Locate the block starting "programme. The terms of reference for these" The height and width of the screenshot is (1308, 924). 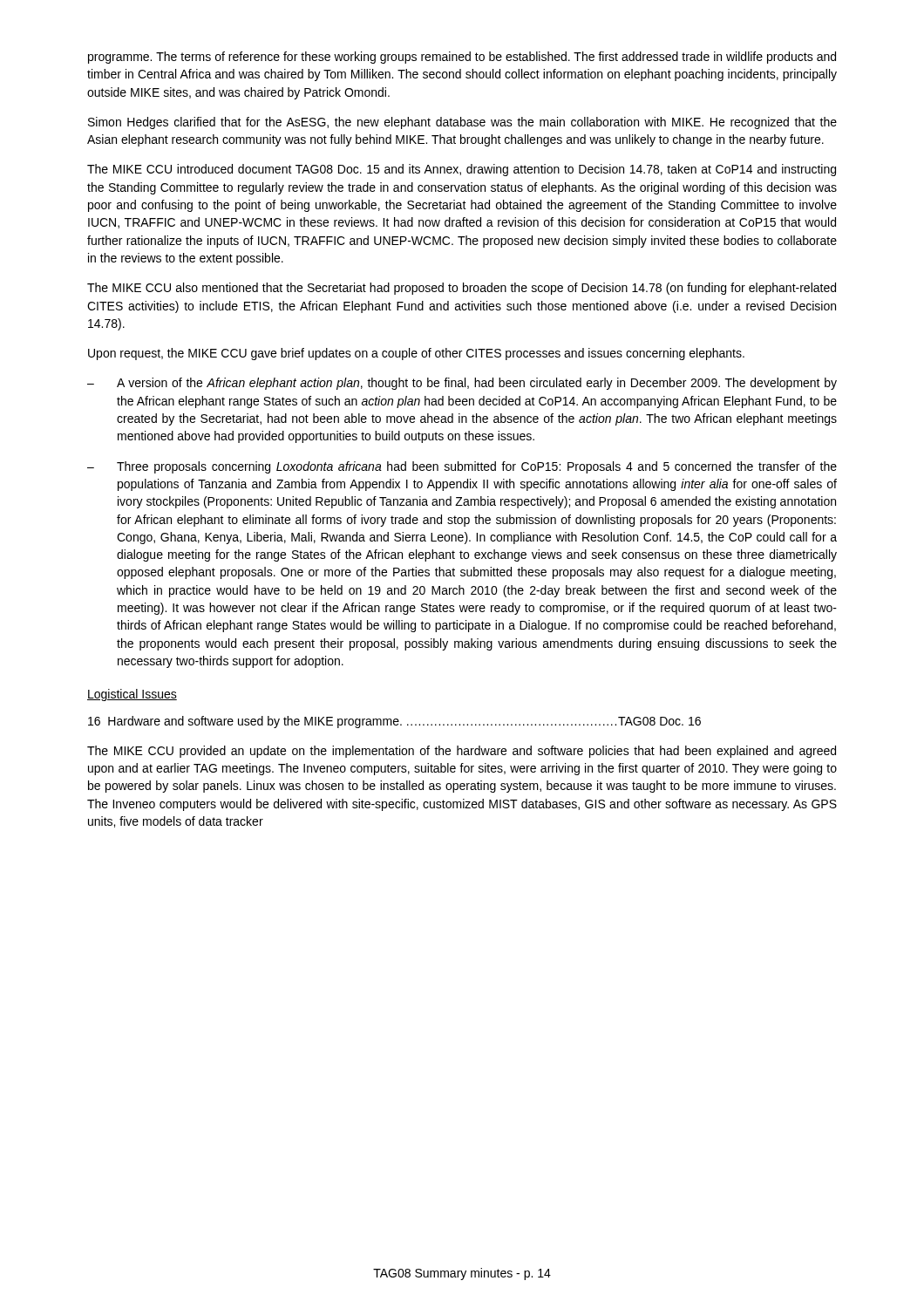(x=462, y=74)
